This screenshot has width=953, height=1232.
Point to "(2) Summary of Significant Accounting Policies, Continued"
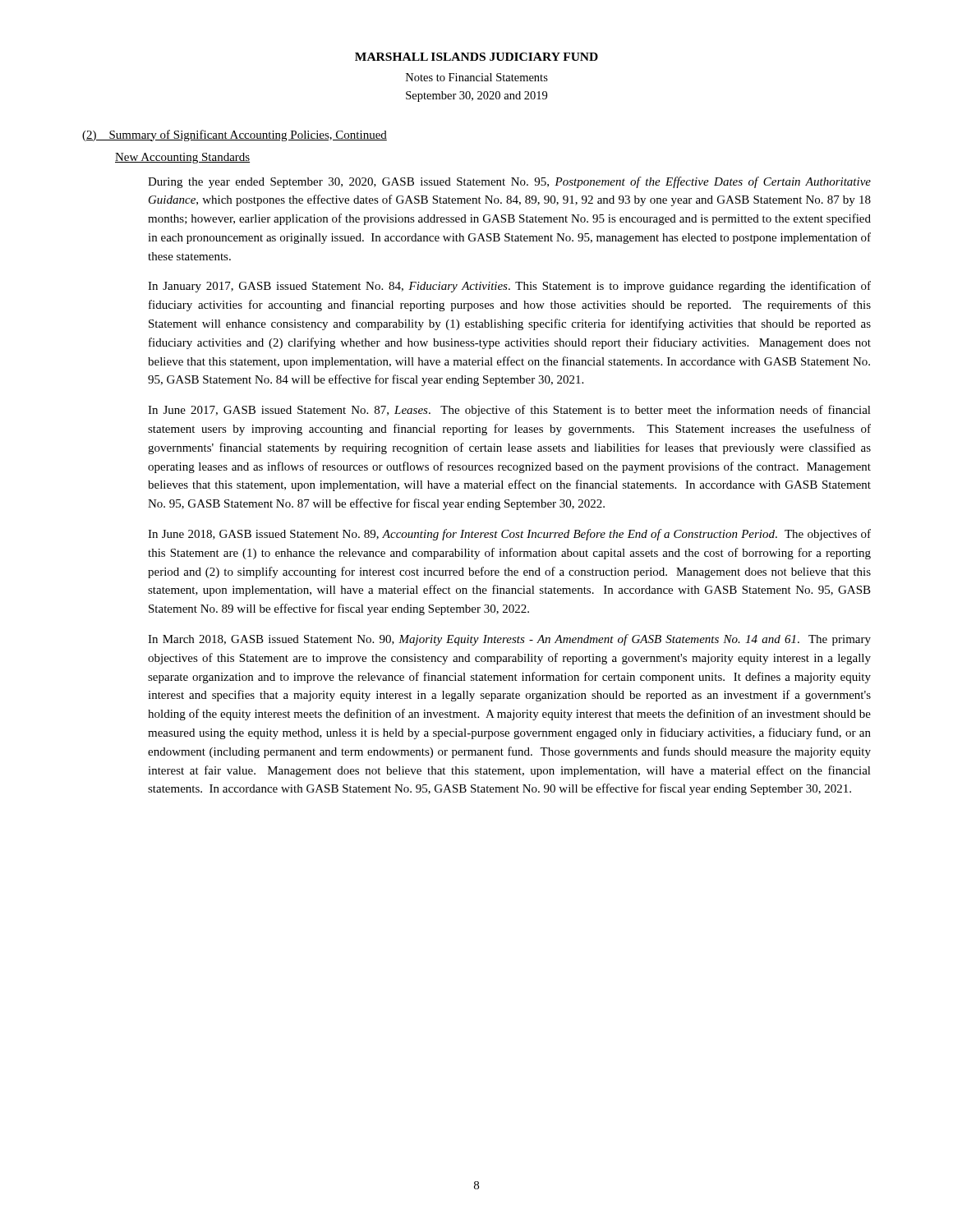point(234,134)
